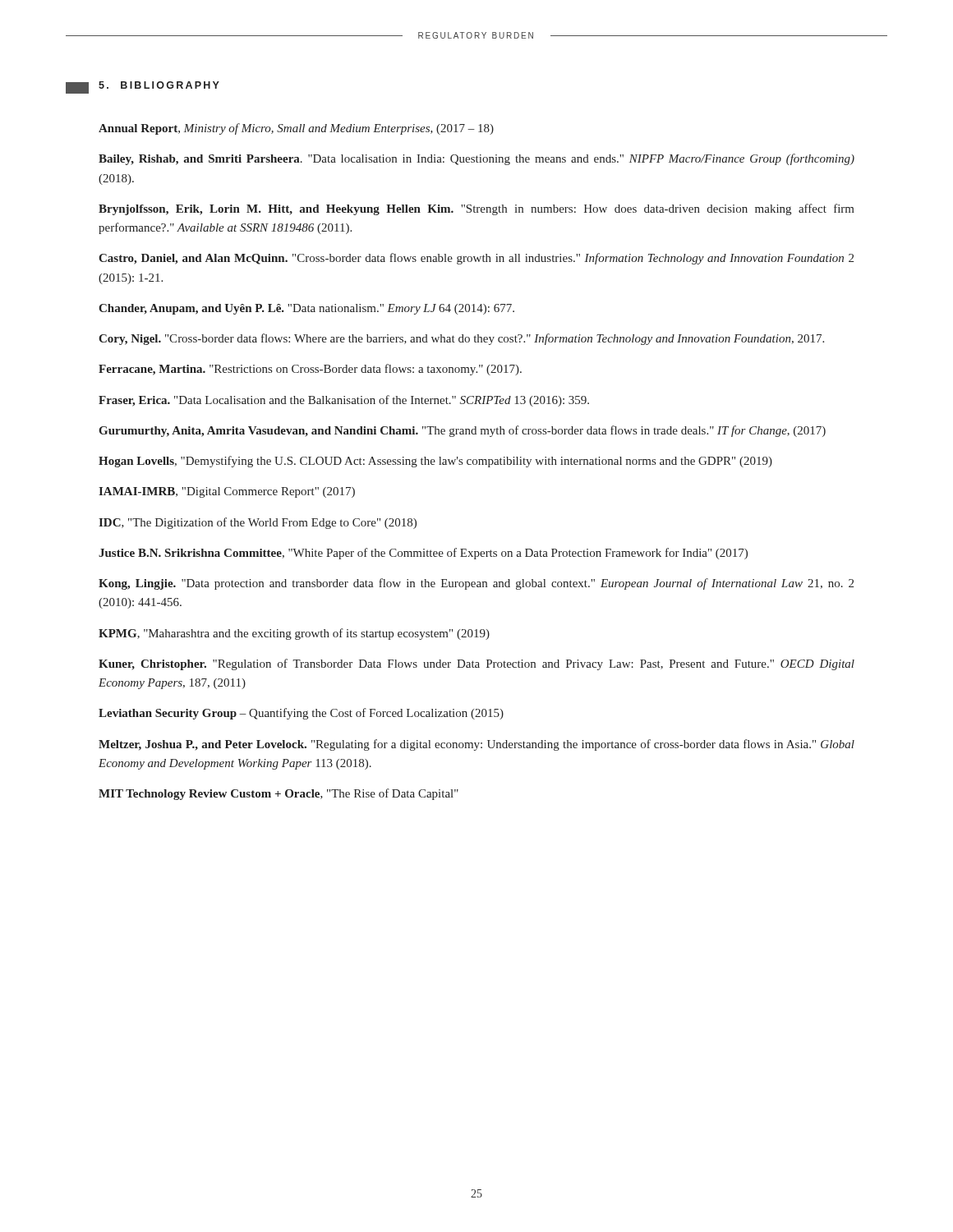Viewport: 953px width, 1232px height.
Task: Find the list item that says "Chander, Anupam, and Uyên P."
Action: (x=307, y=308)
